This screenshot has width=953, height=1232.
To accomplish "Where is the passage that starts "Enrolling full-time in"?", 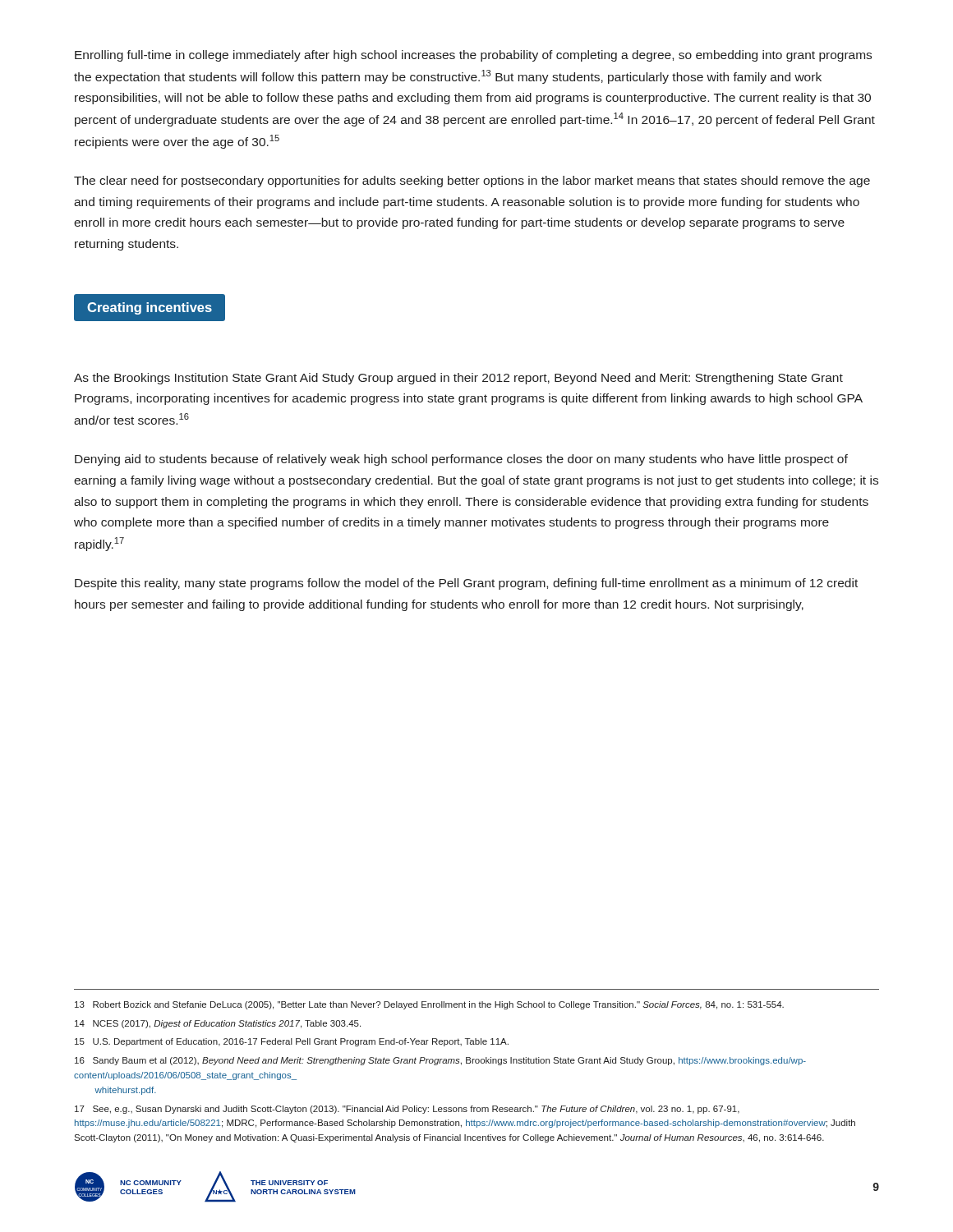I will click(x=474, y=98).
